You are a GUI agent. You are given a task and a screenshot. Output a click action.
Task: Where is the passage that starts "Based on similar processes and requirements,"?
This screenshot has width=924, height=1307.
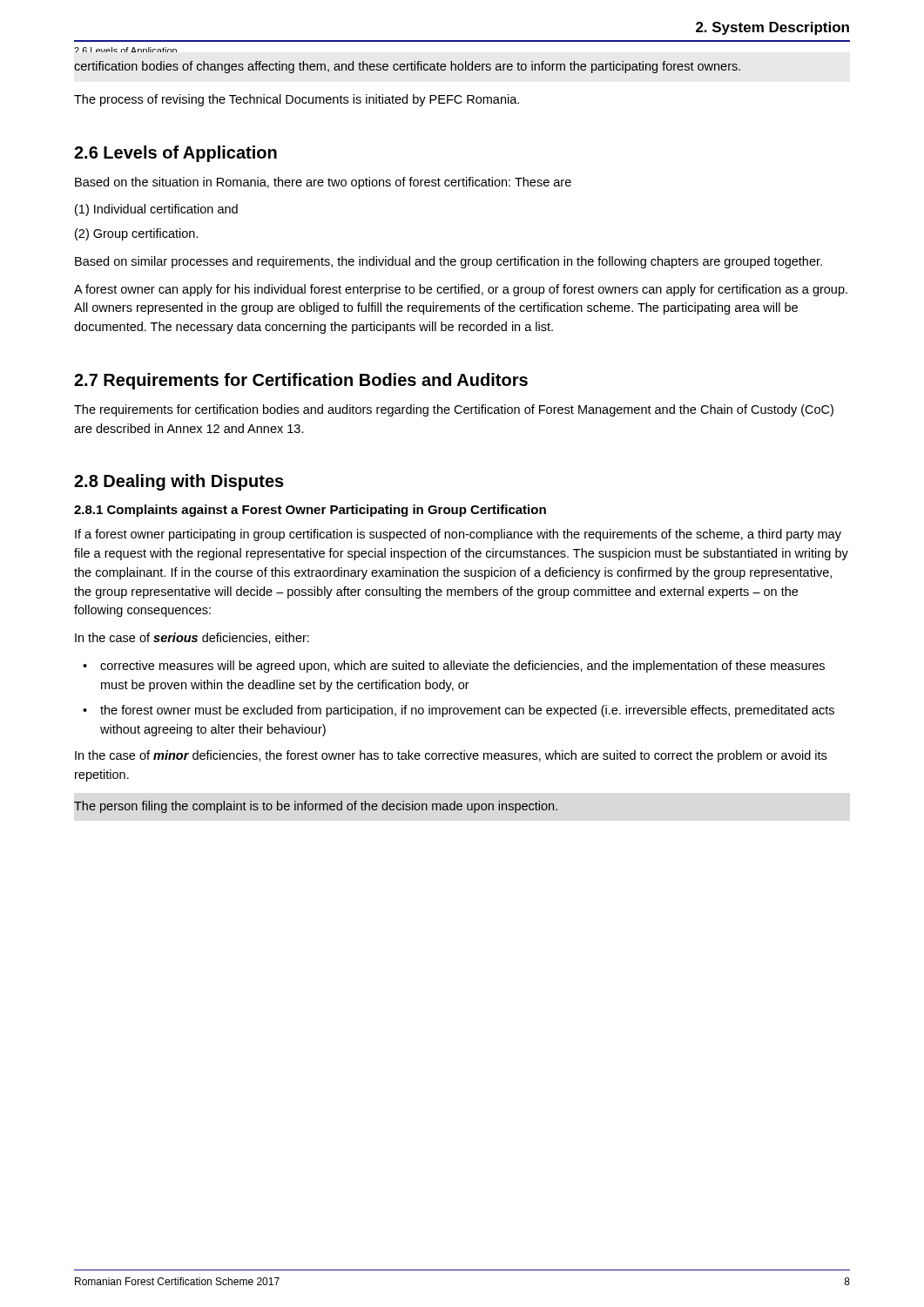pos(449,261)
